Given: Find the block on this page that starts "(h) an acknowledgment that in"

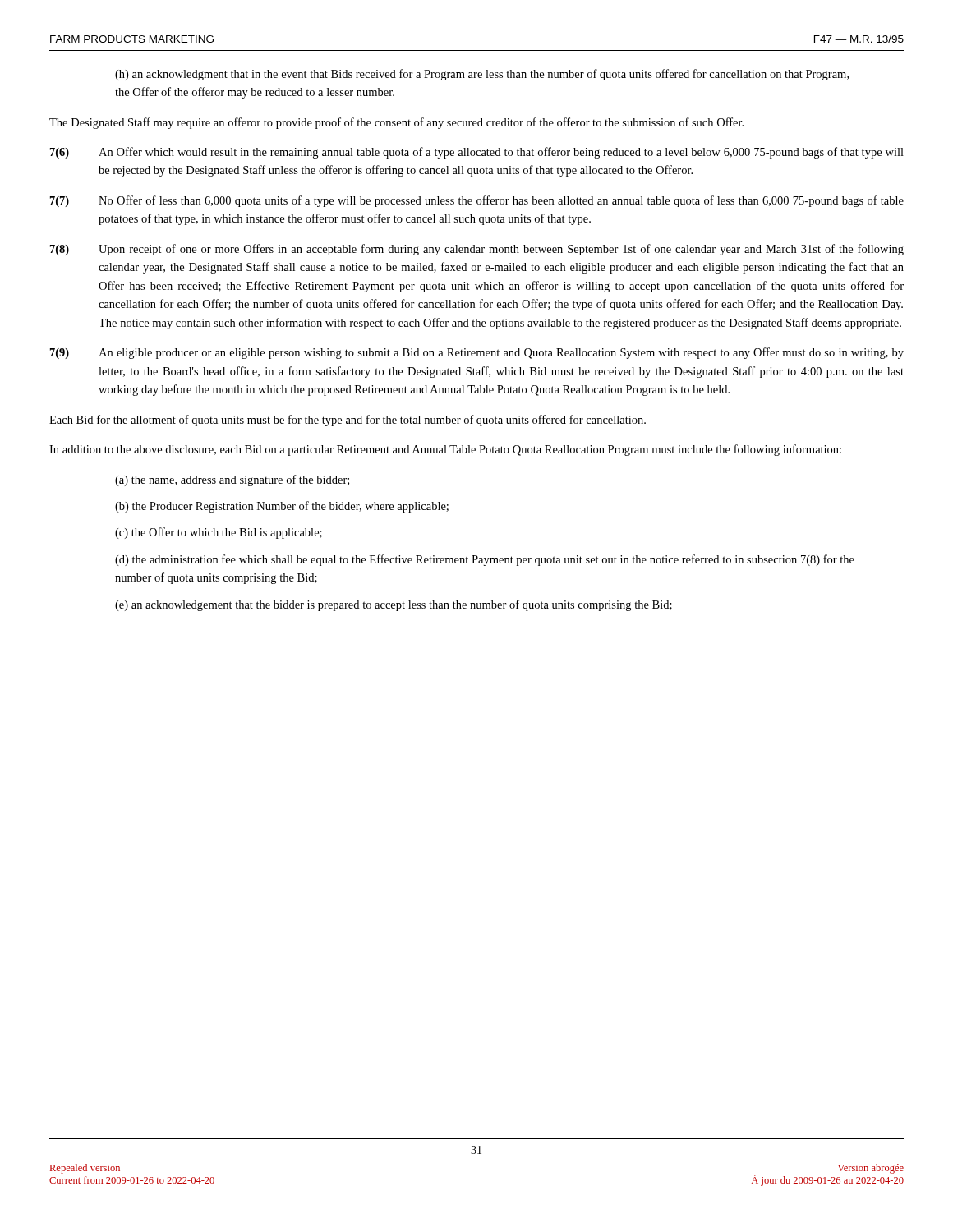Looking at the screenshot, I should pyautogui.click(x=482, y=83).
